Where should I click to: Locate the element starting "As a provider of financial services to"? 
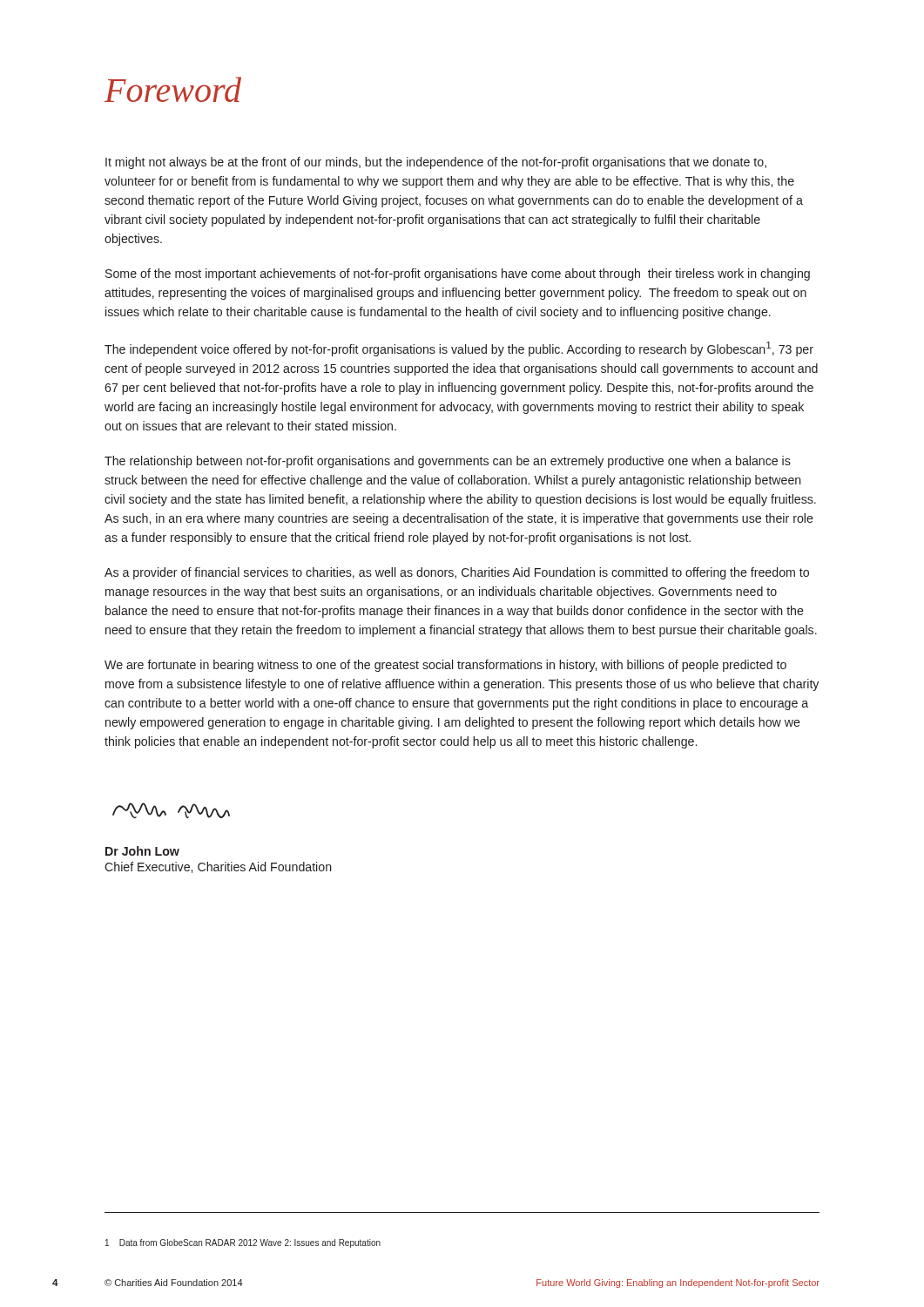[461, 601]
